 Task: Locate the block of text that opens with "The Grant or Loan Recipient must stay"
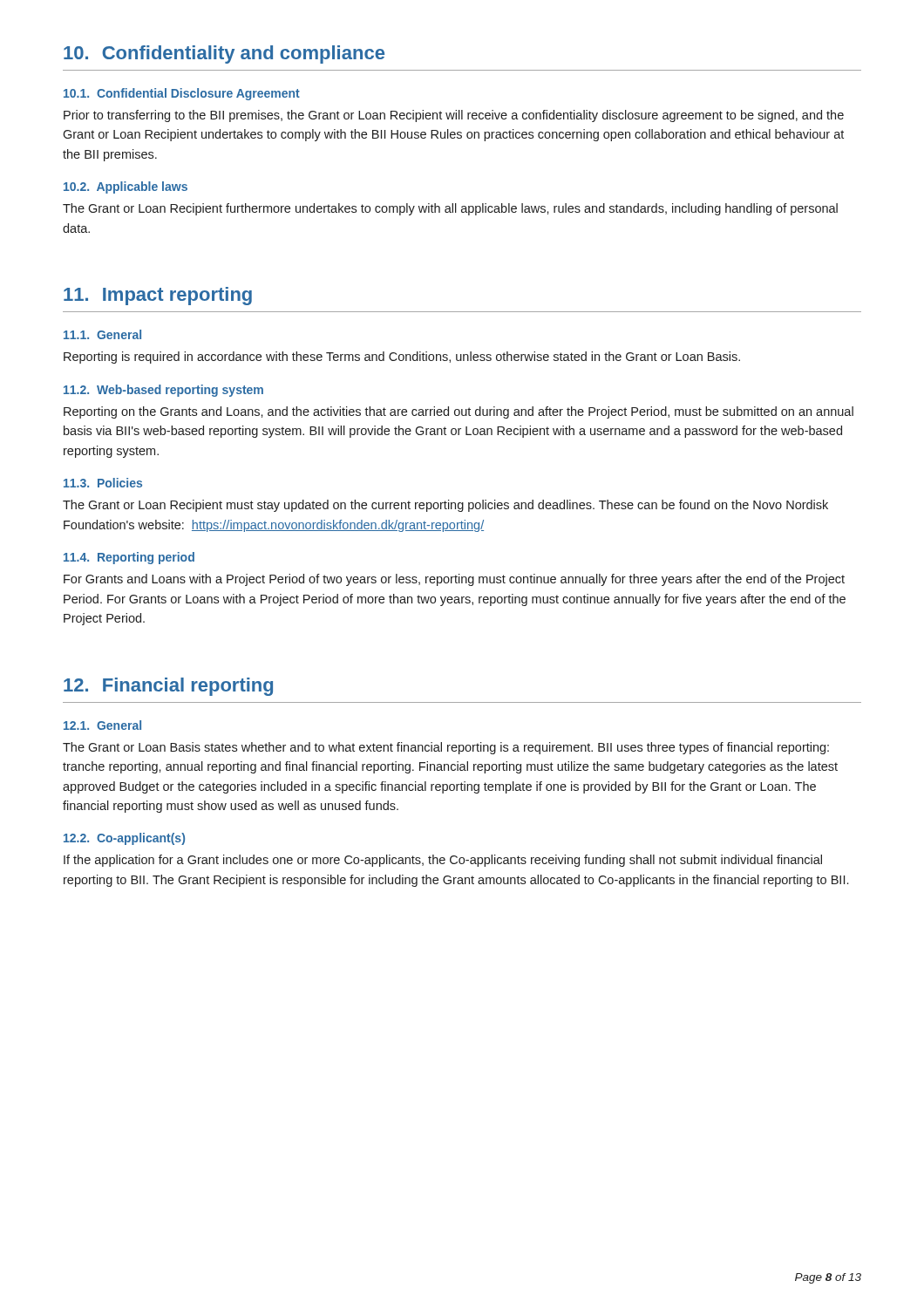[462, 515]
